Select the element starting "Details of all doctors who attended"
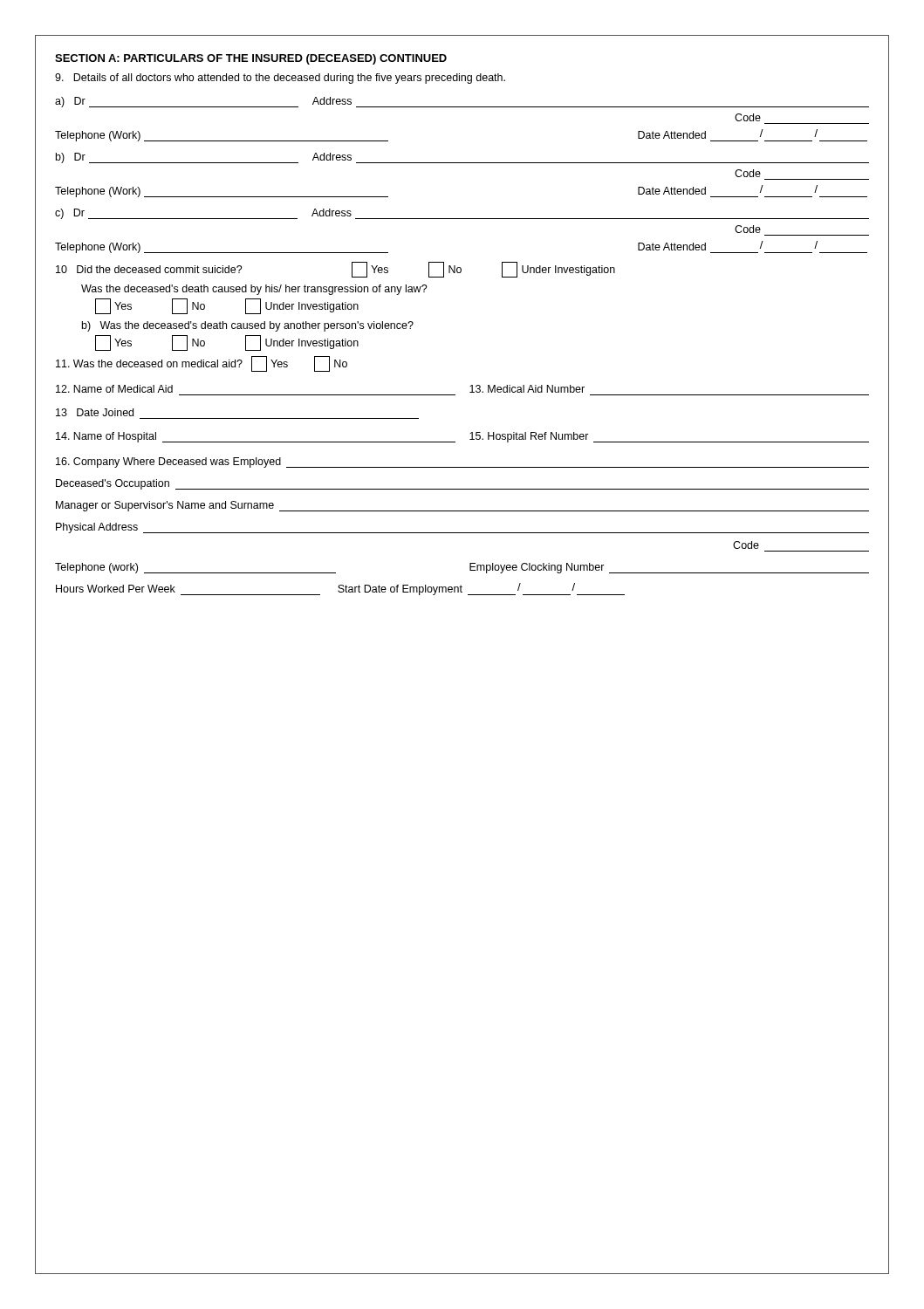924x1309 pixels. (x=281, y=78)
